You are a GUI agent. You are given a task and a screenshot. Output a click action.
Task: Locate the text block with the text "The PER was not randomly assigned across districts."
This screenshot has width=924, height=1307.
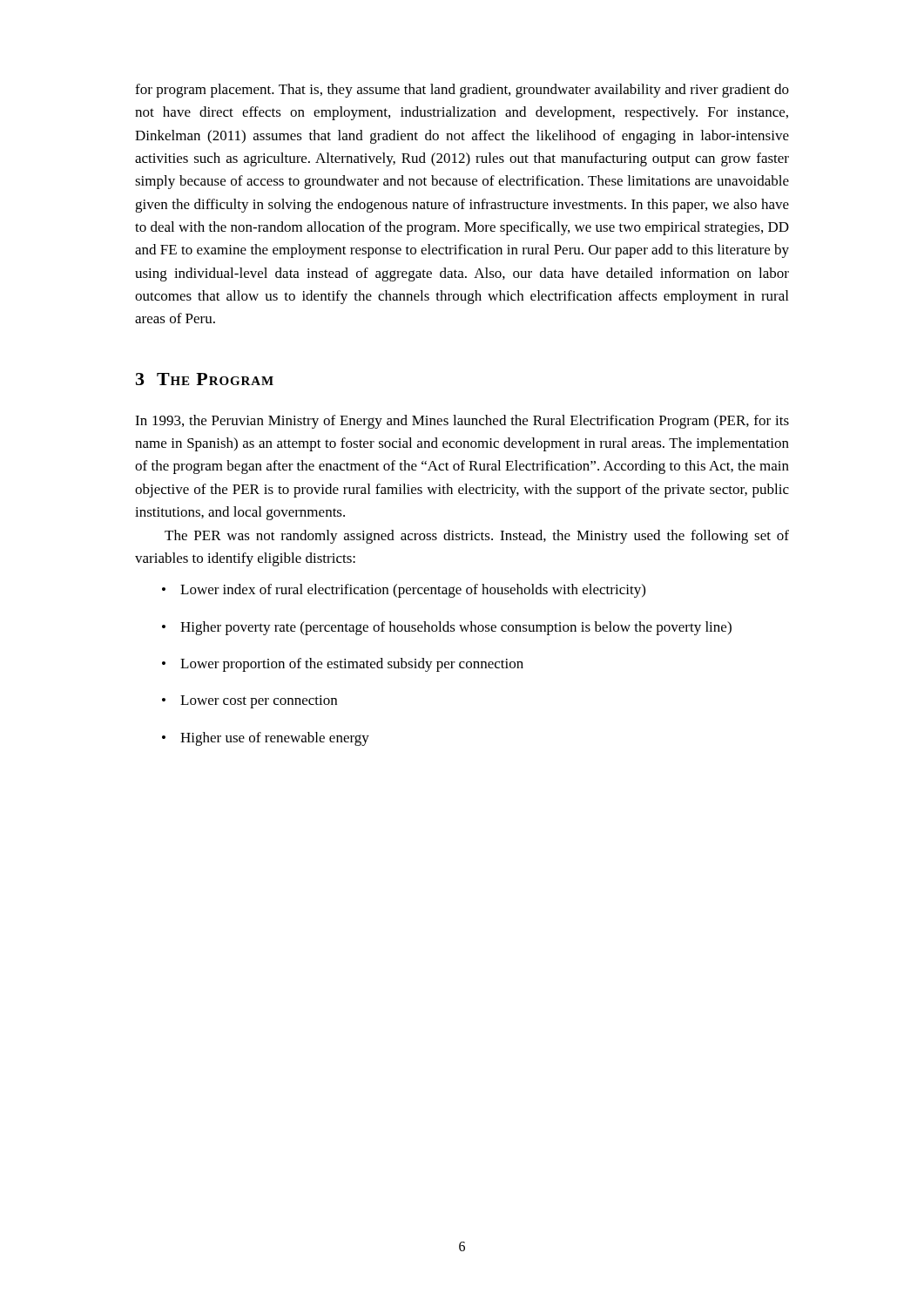[x=462, y=546]
